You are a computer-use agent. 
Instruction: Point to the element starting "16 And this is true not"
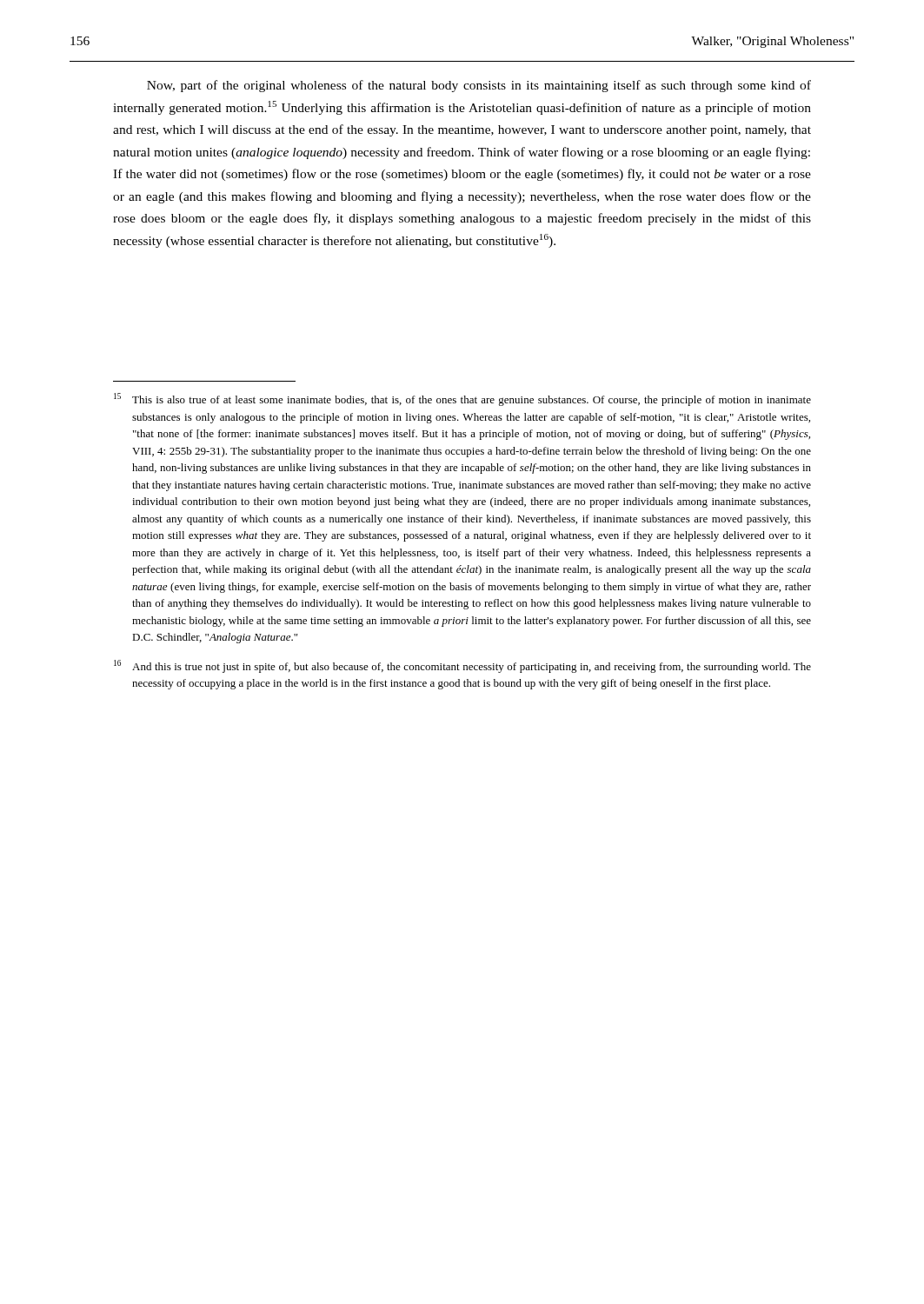coord(462,675)
